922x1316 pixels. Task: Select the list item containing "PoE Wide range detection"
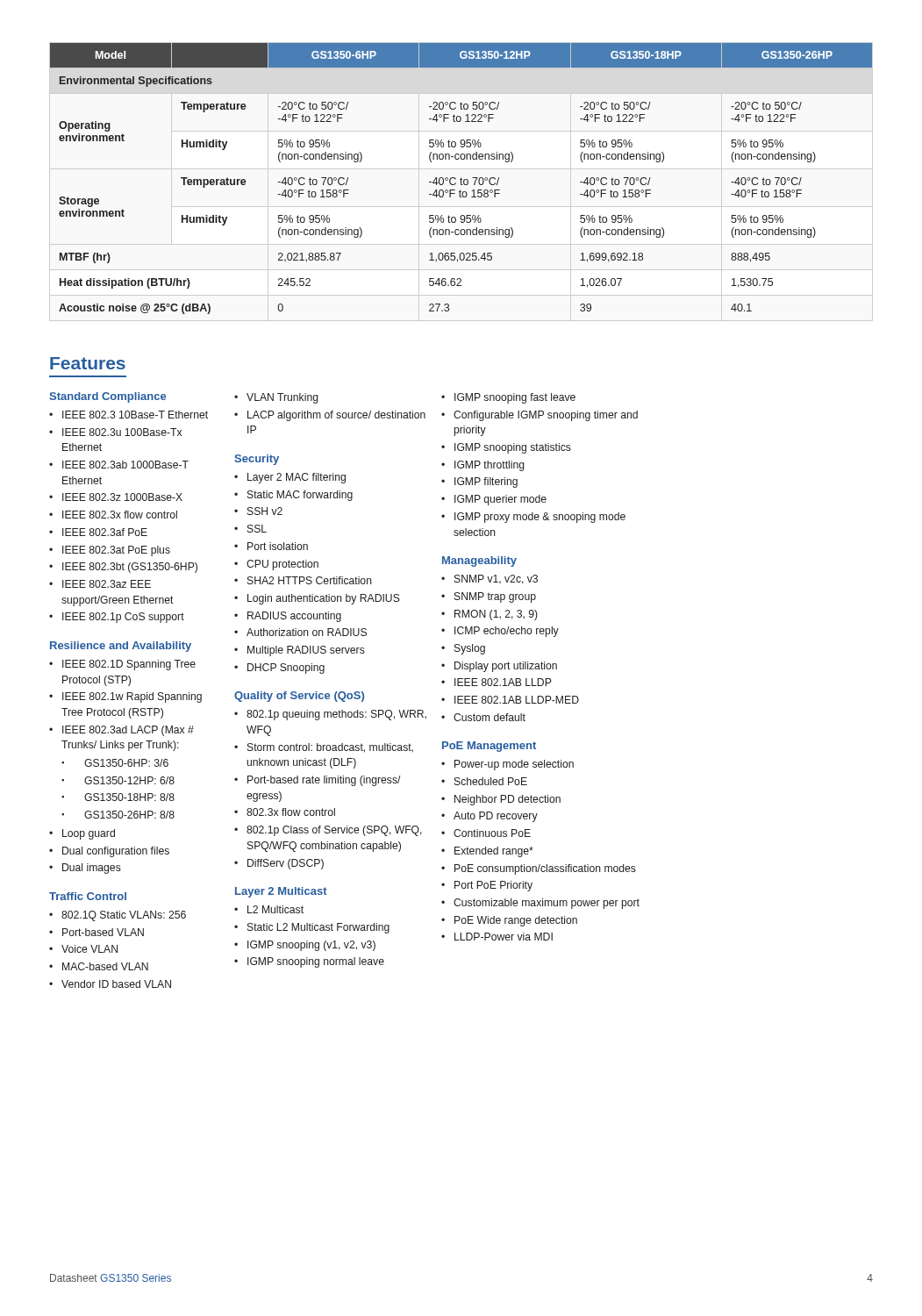(516, 920)
